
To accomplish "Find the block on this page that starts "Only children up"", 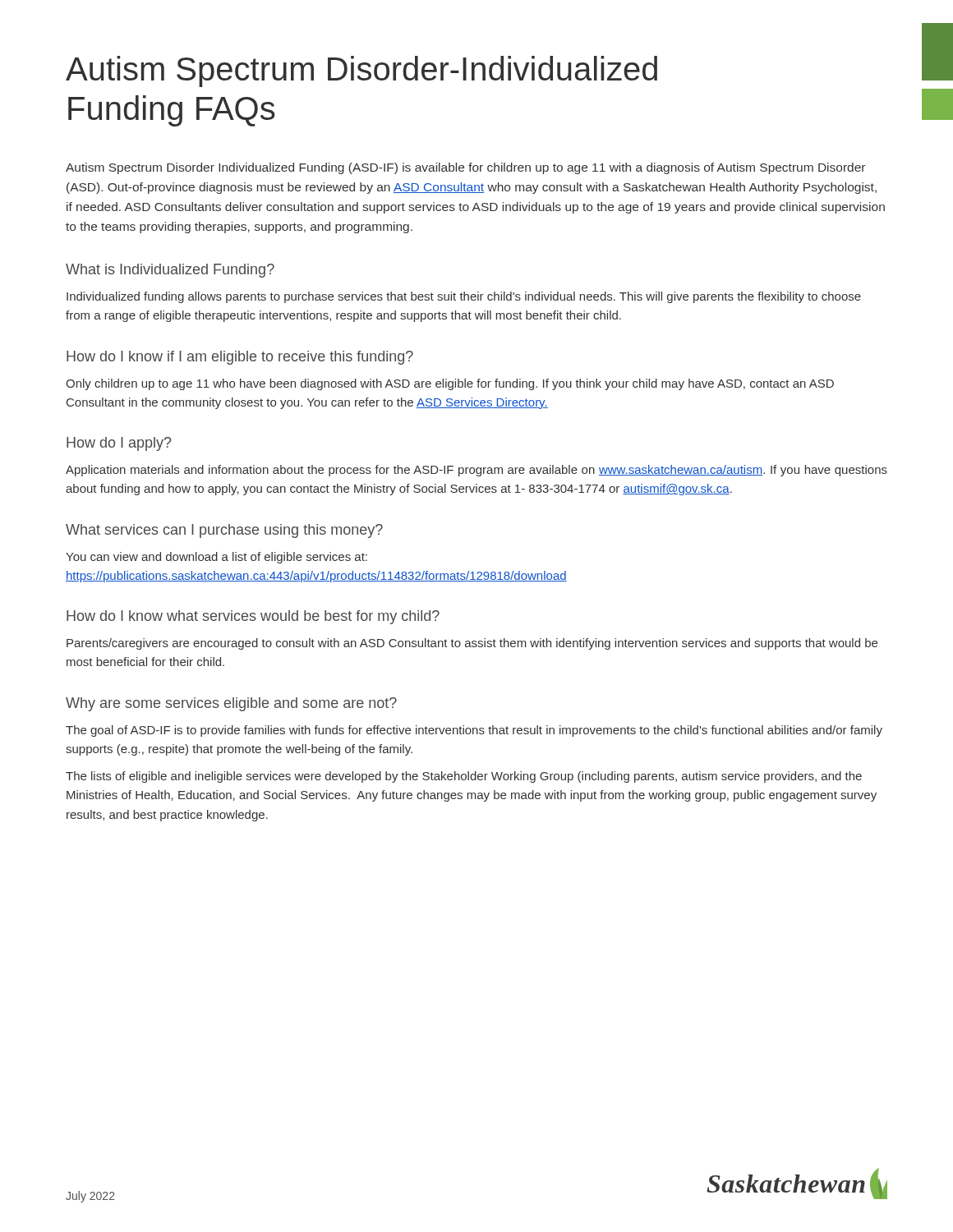I will coord(450,392).
